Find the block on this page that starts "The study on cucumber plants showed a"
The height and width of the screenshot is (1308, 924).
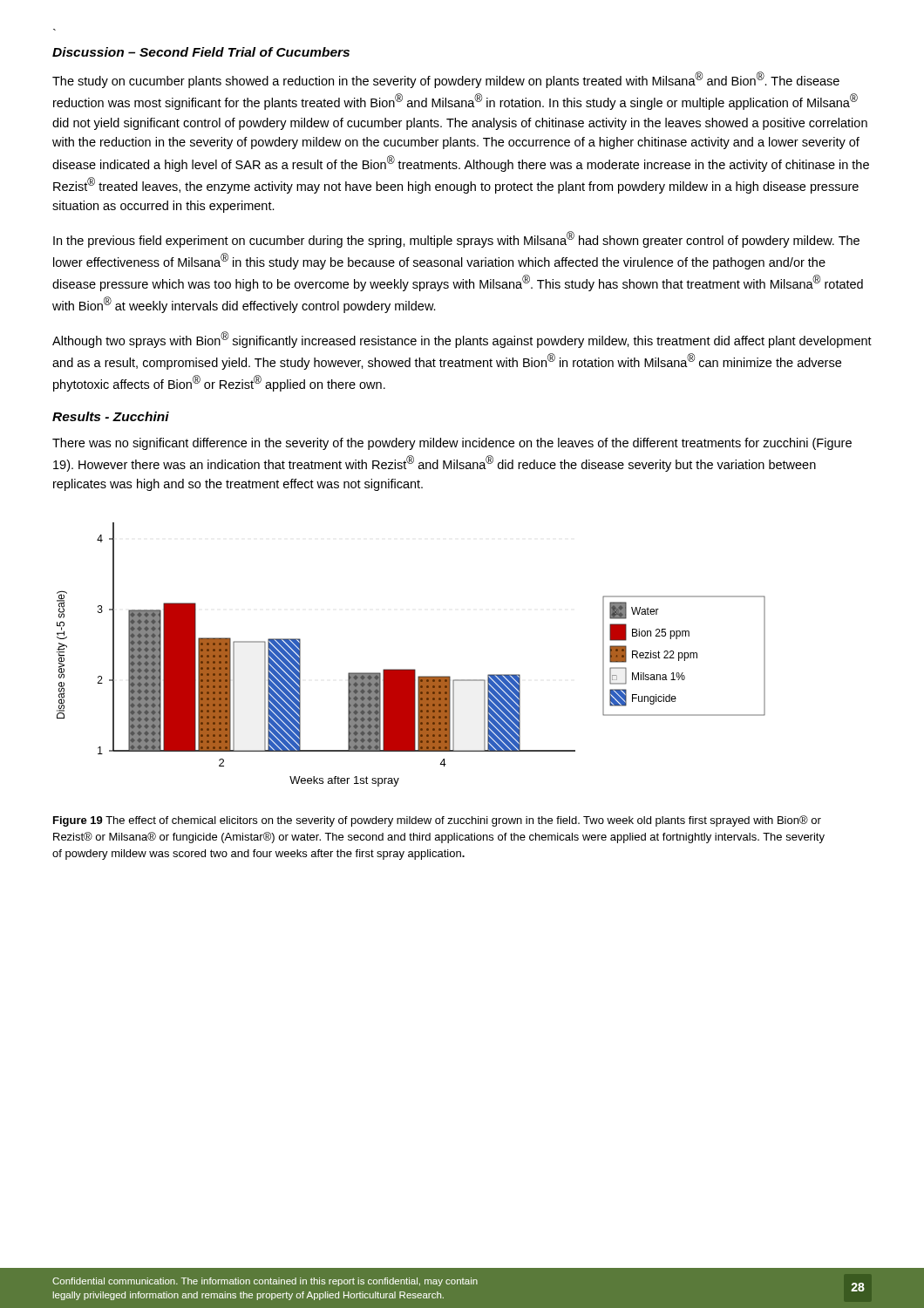[461, 142]
